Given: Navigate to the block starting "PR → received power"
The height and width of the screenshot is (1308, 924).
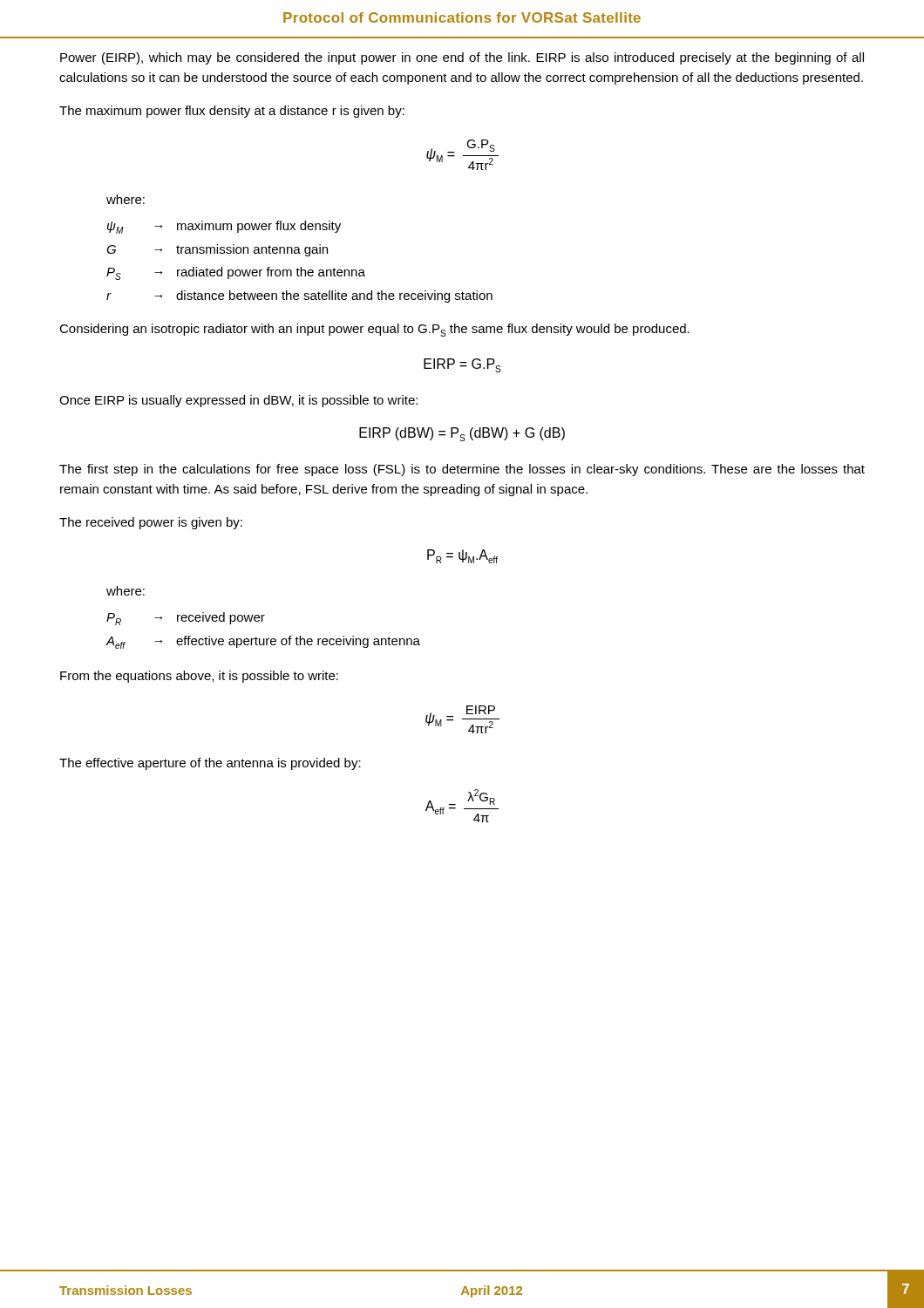Looking at the screenshot, I should pyautogui.click(x=266, y=630).
